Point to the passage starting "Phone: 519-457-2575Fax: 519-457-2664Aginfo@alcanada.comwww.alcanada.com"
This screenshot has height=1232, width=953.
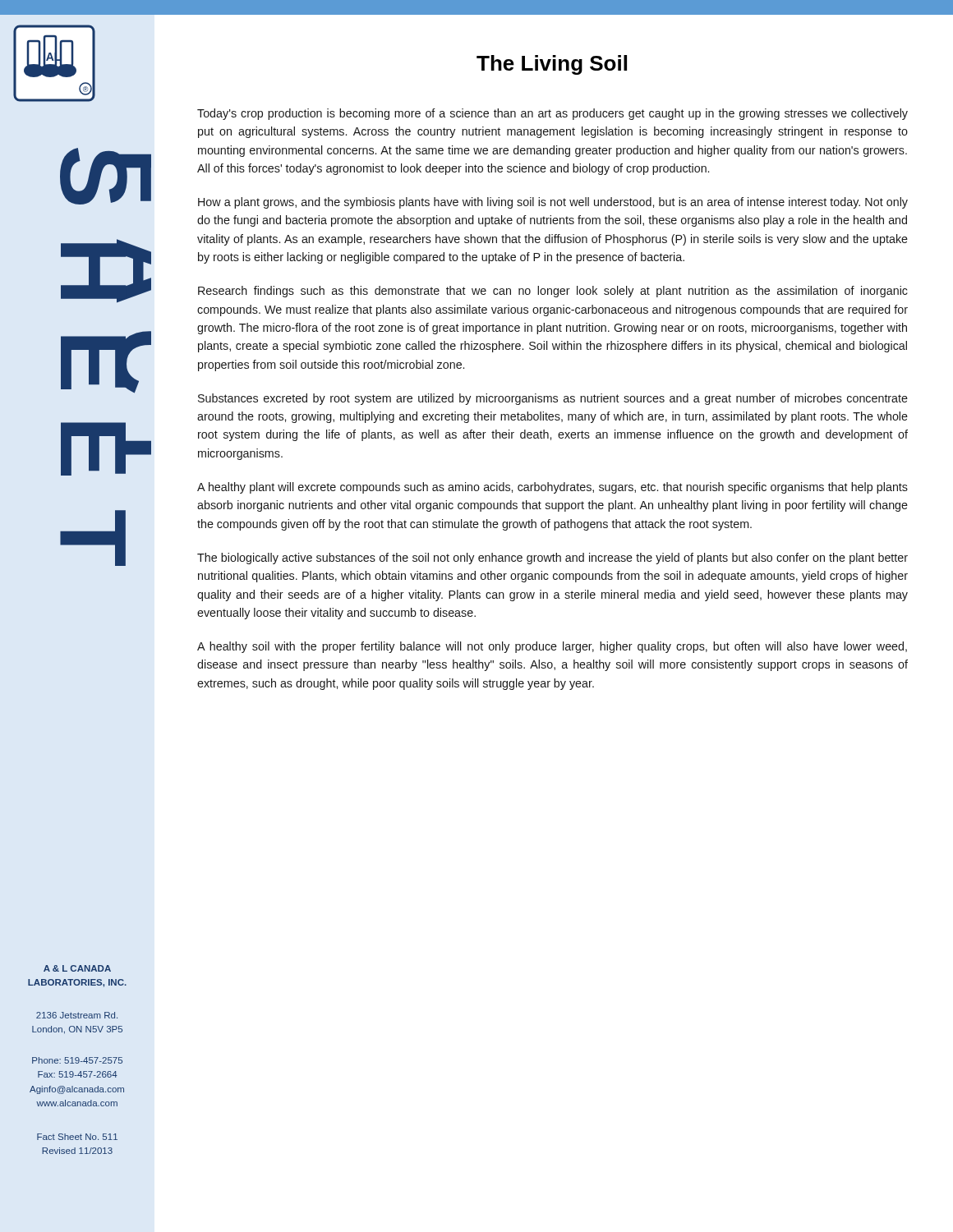point(77,1082)
